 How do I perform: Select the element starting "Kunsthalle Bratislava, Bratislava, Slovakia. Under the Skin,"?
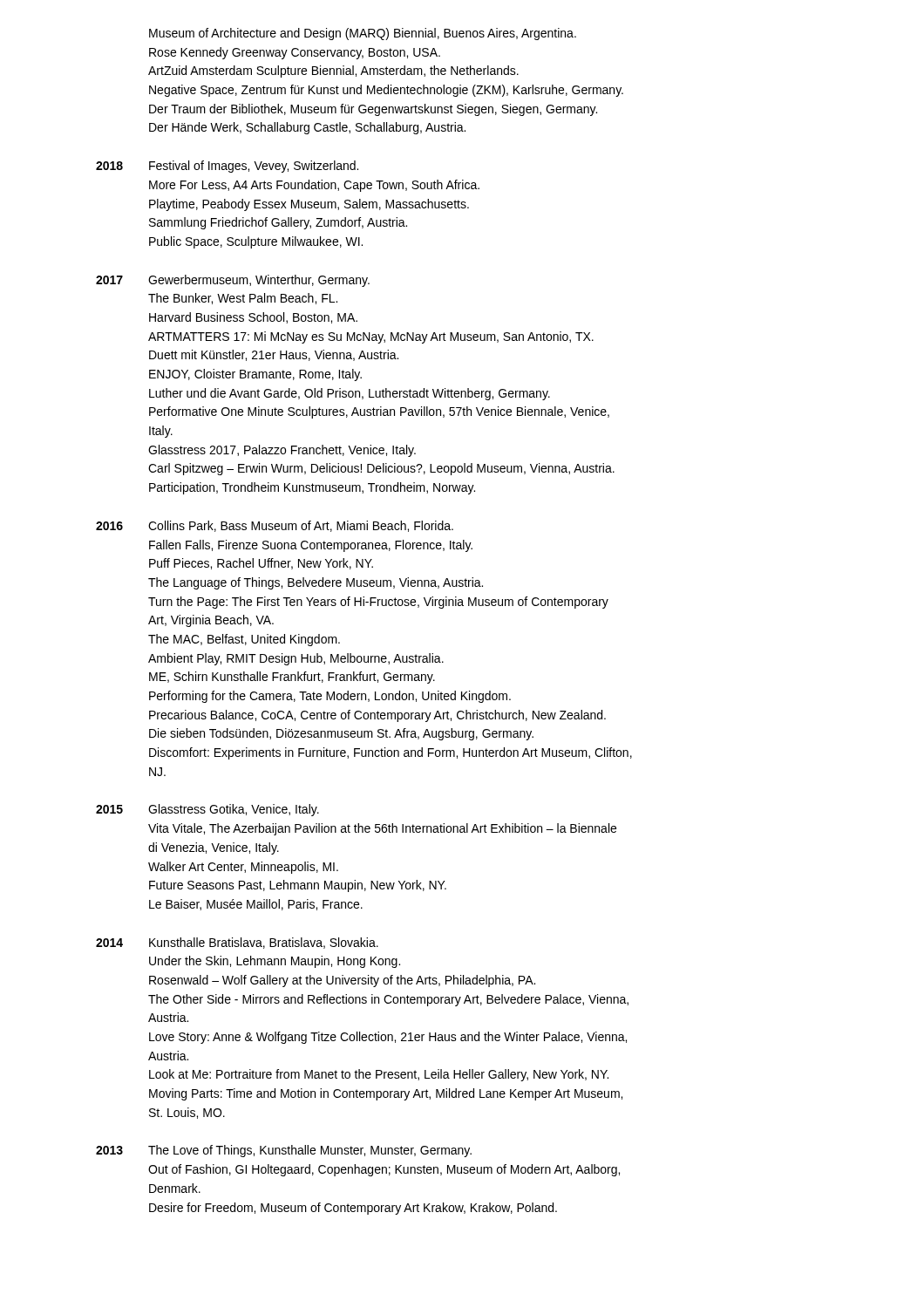point(389,1027)
